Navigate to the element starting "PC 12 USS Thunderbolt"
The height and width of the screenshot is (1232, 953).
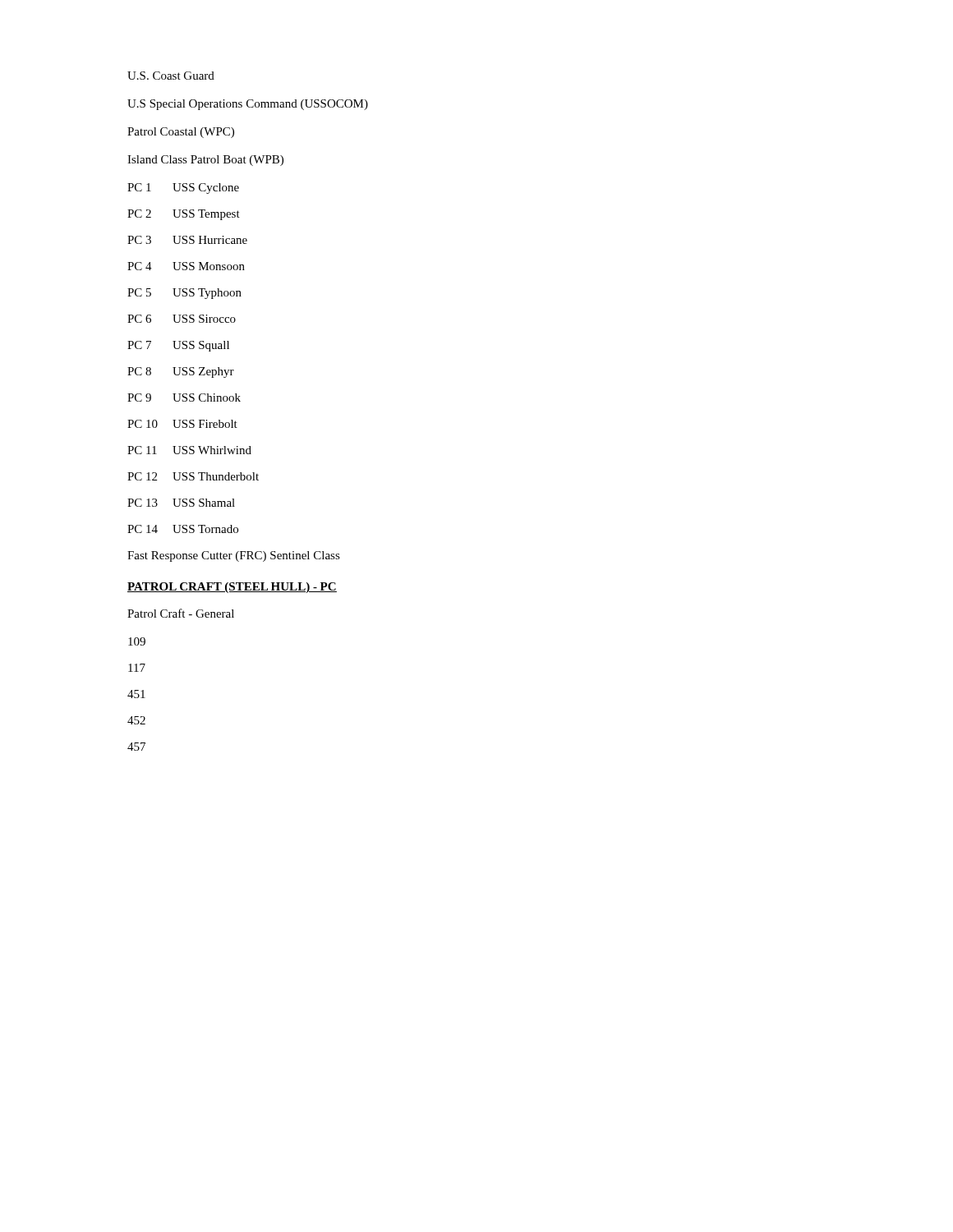pos(193,476)
